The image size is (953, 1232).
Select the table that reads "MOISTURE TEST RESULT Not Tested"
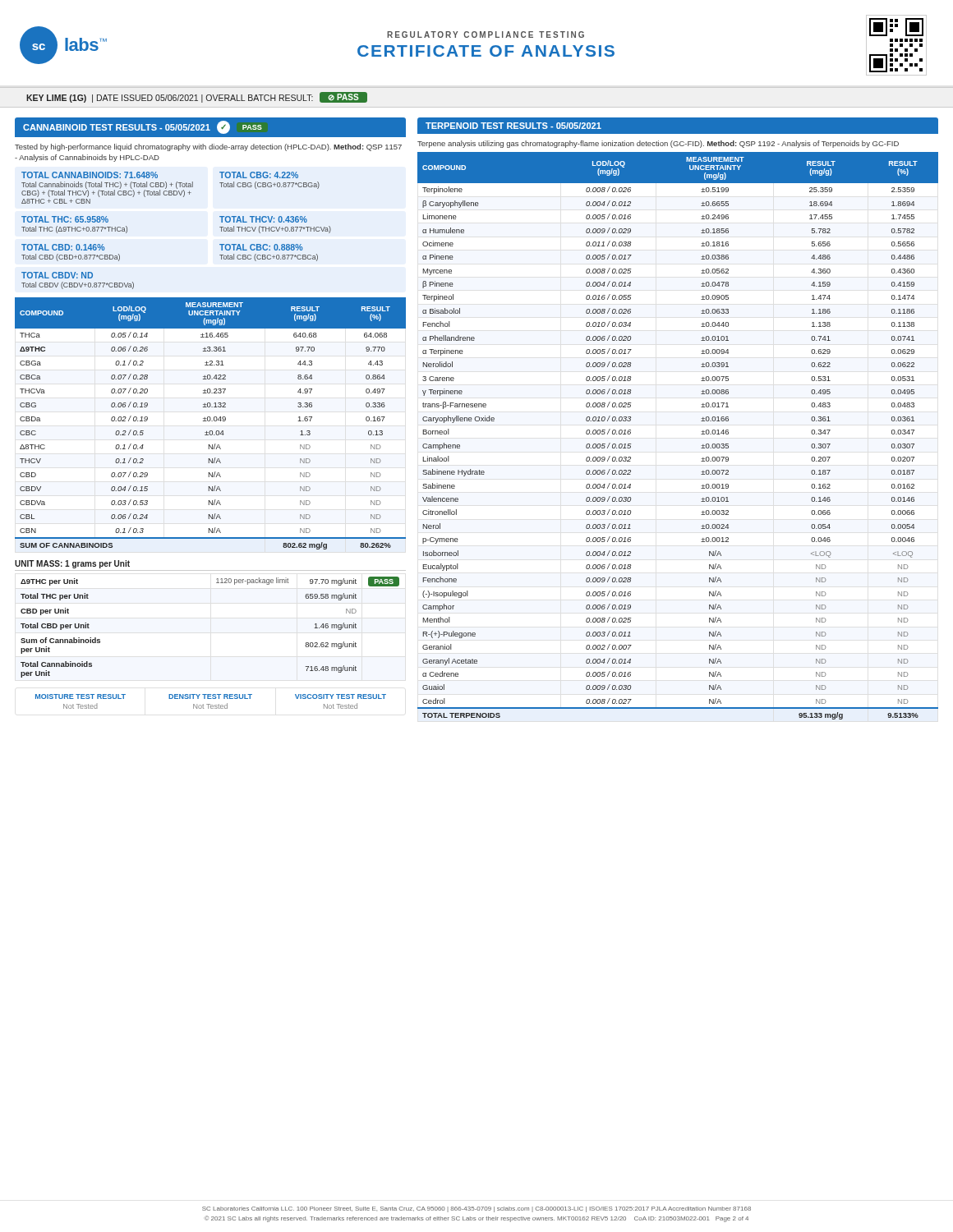(210, 701)
